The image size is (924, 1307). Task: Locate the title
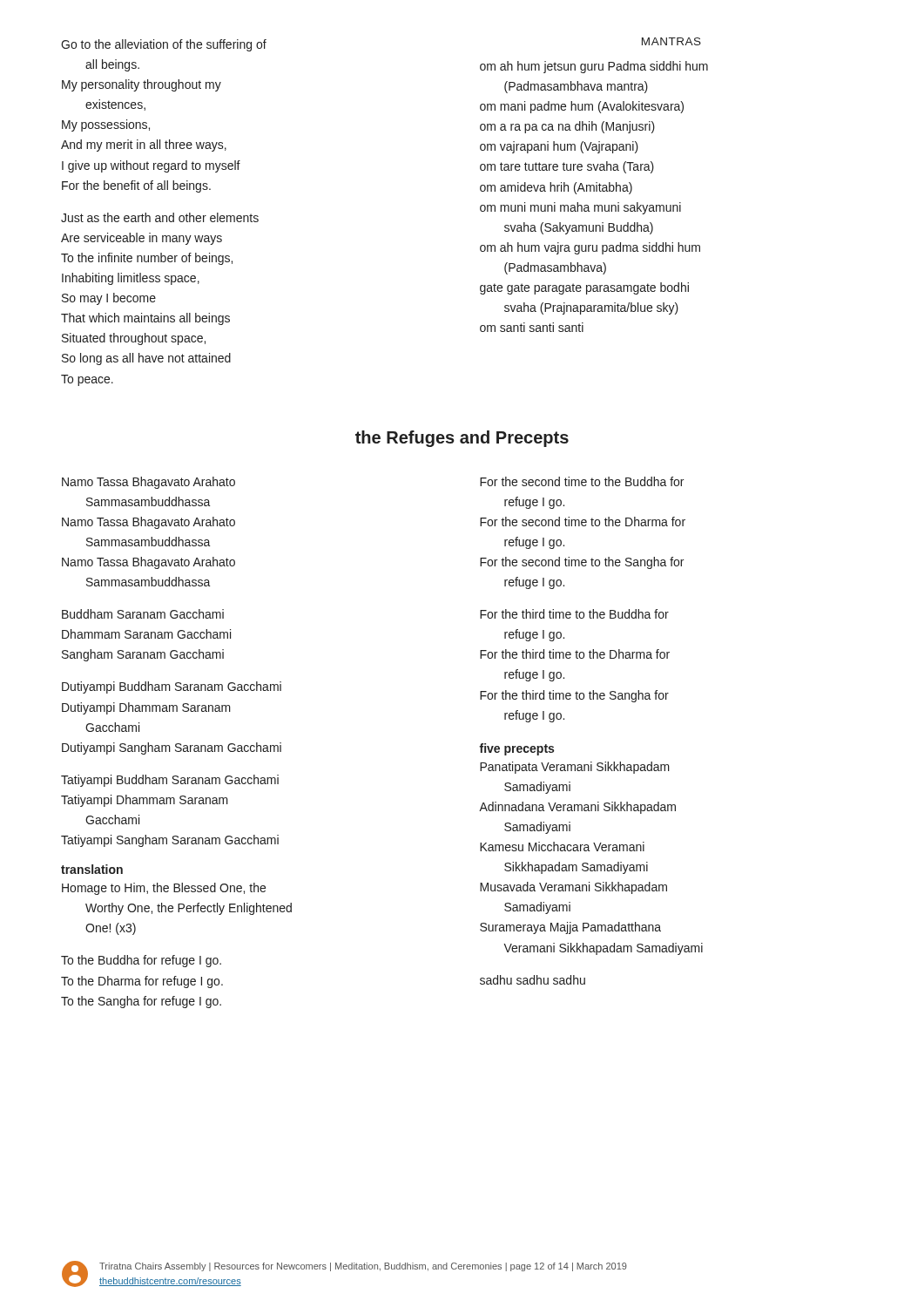[462, 437]
